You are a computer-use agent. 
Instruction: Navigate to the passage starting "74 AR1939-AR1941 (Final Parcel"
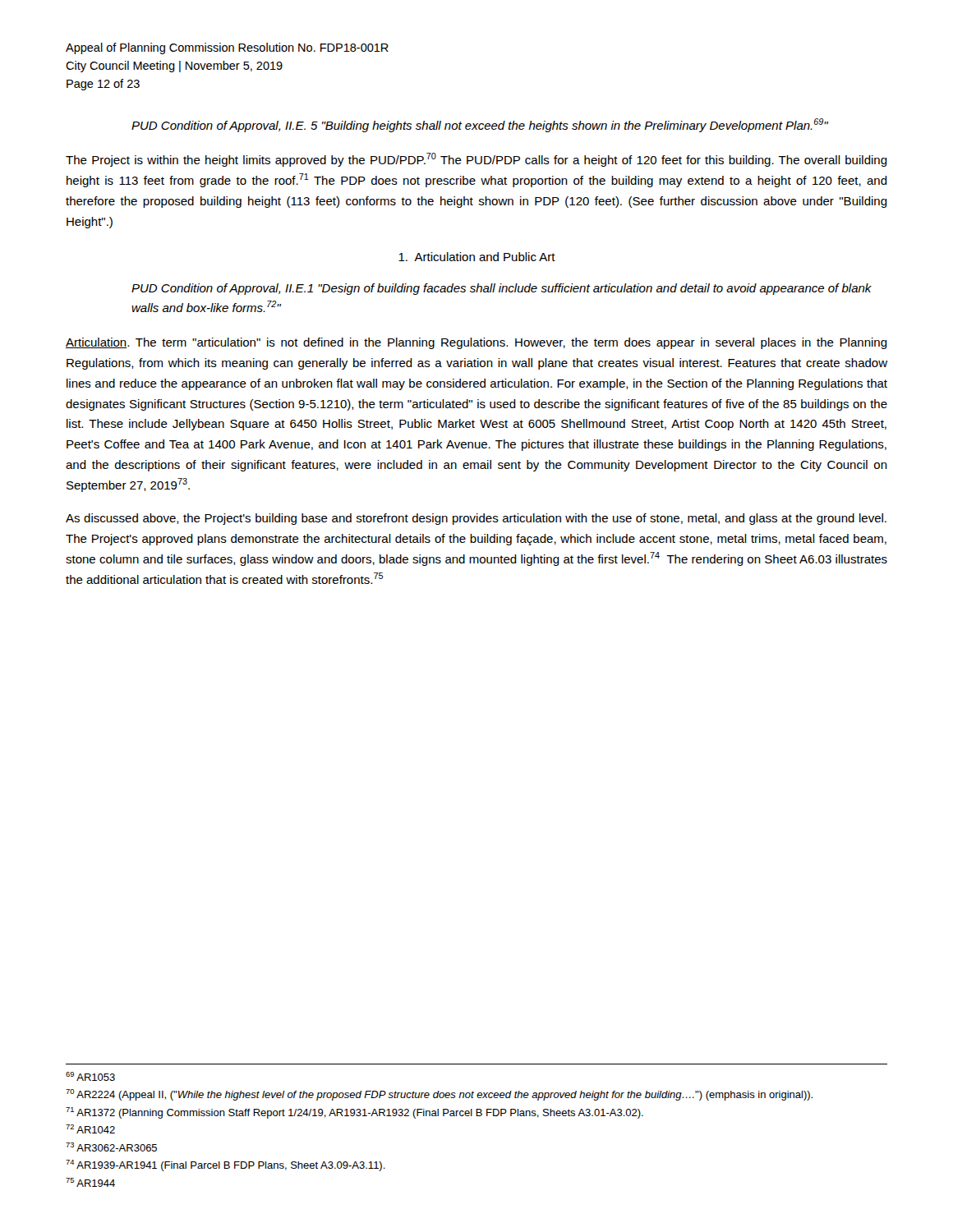226,1165
